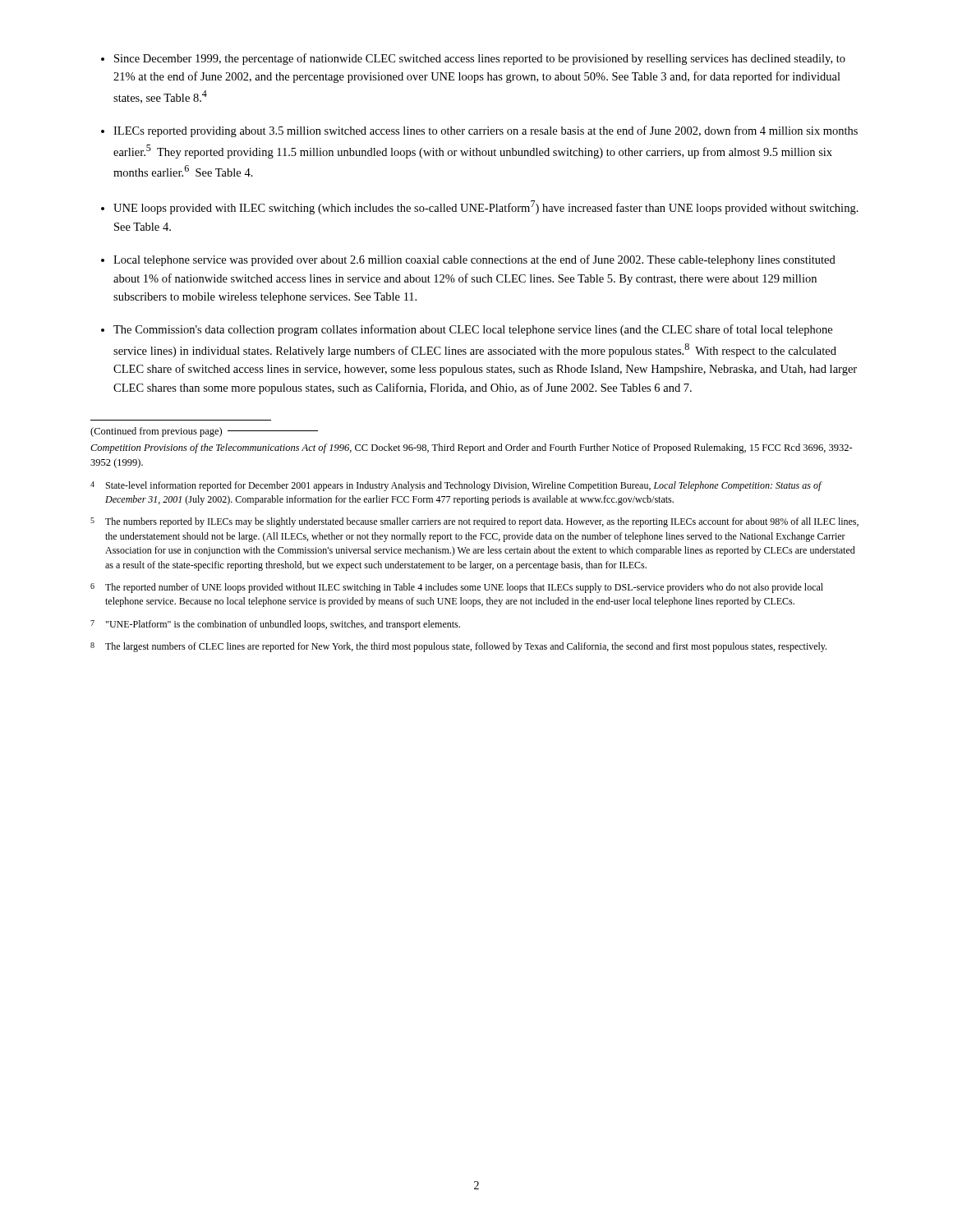Select the footnote that says "8The largest numbers of"

click(x=459, y=646)
